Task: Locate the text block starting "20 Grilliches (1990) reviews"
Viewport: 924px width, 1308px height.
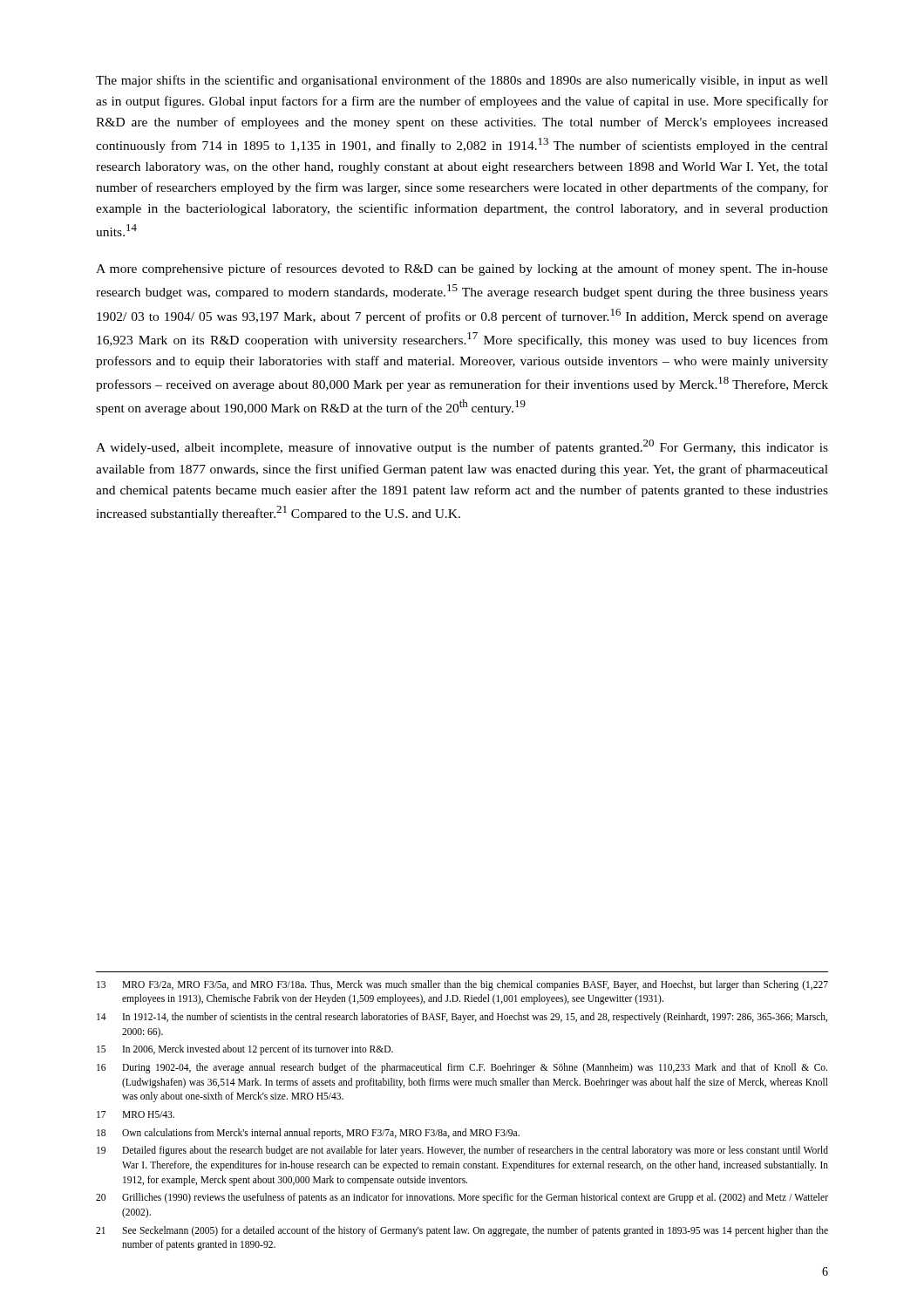Action: click(462, 1205)
